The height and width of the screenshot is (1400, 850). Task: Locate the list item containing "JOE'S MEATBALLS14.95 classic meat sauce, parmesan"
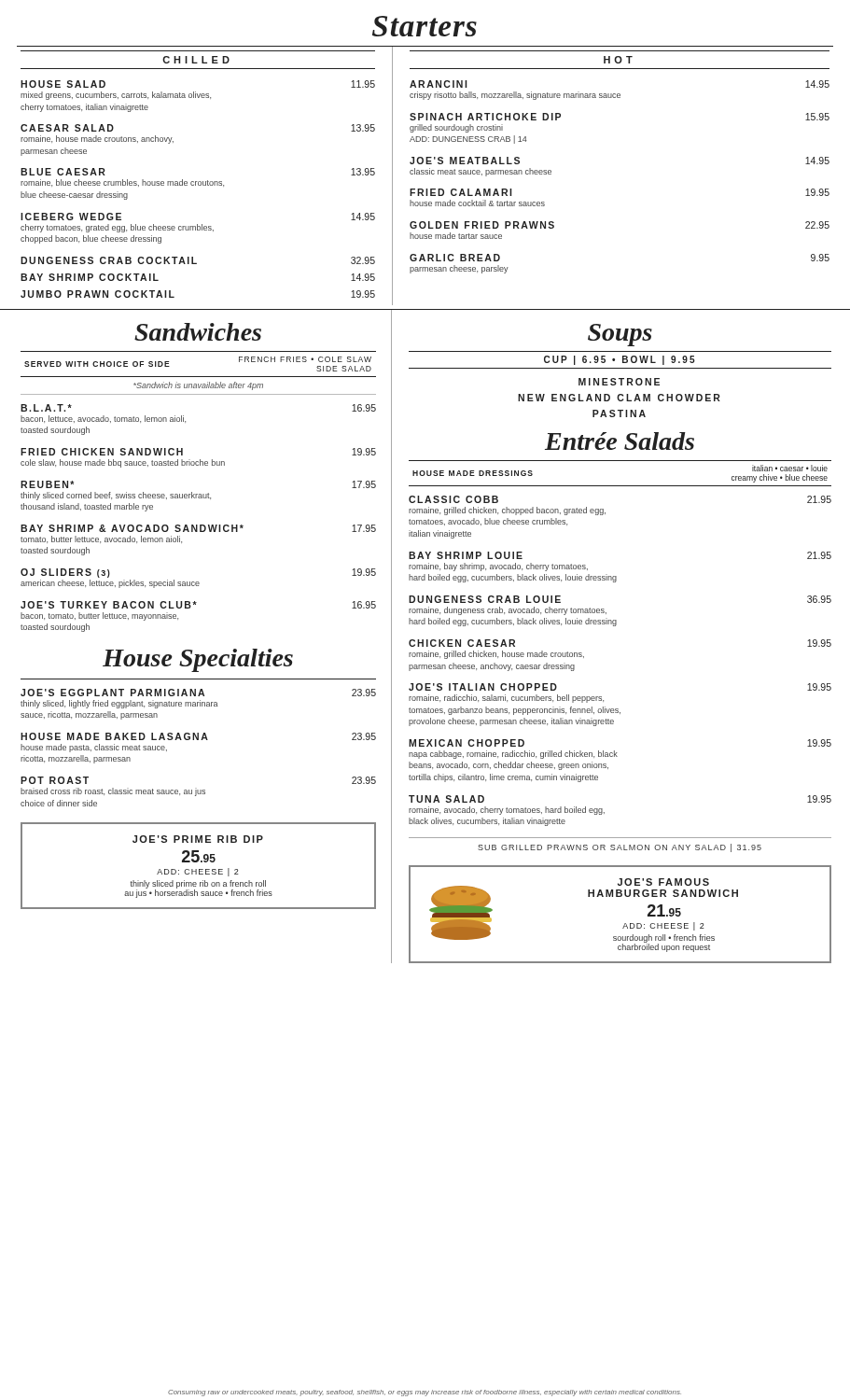click(x=462, y=161)
